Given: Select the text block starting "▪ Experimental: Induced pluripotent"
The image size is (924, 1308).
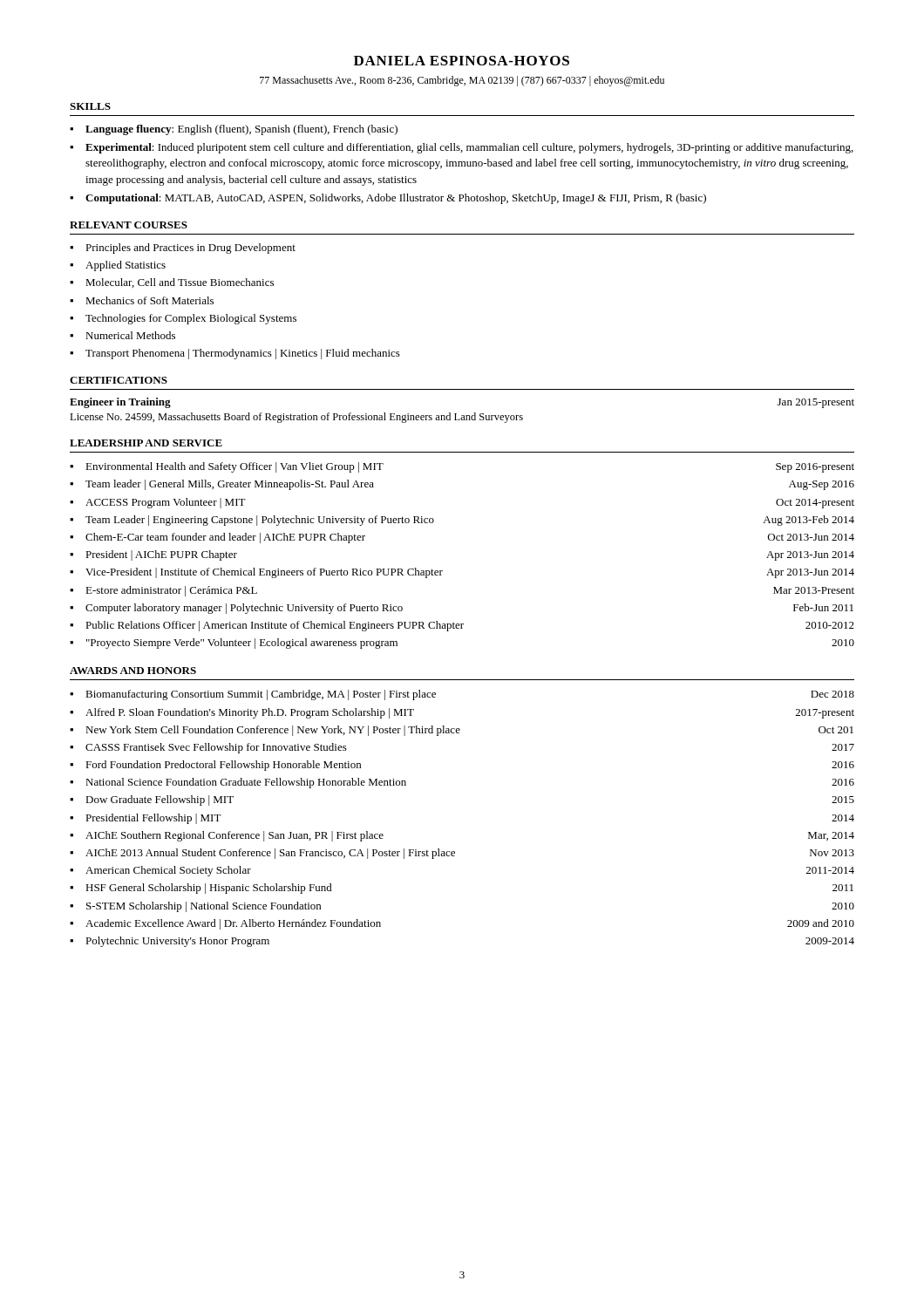Looking at the screenshot, I should (462, 163).
